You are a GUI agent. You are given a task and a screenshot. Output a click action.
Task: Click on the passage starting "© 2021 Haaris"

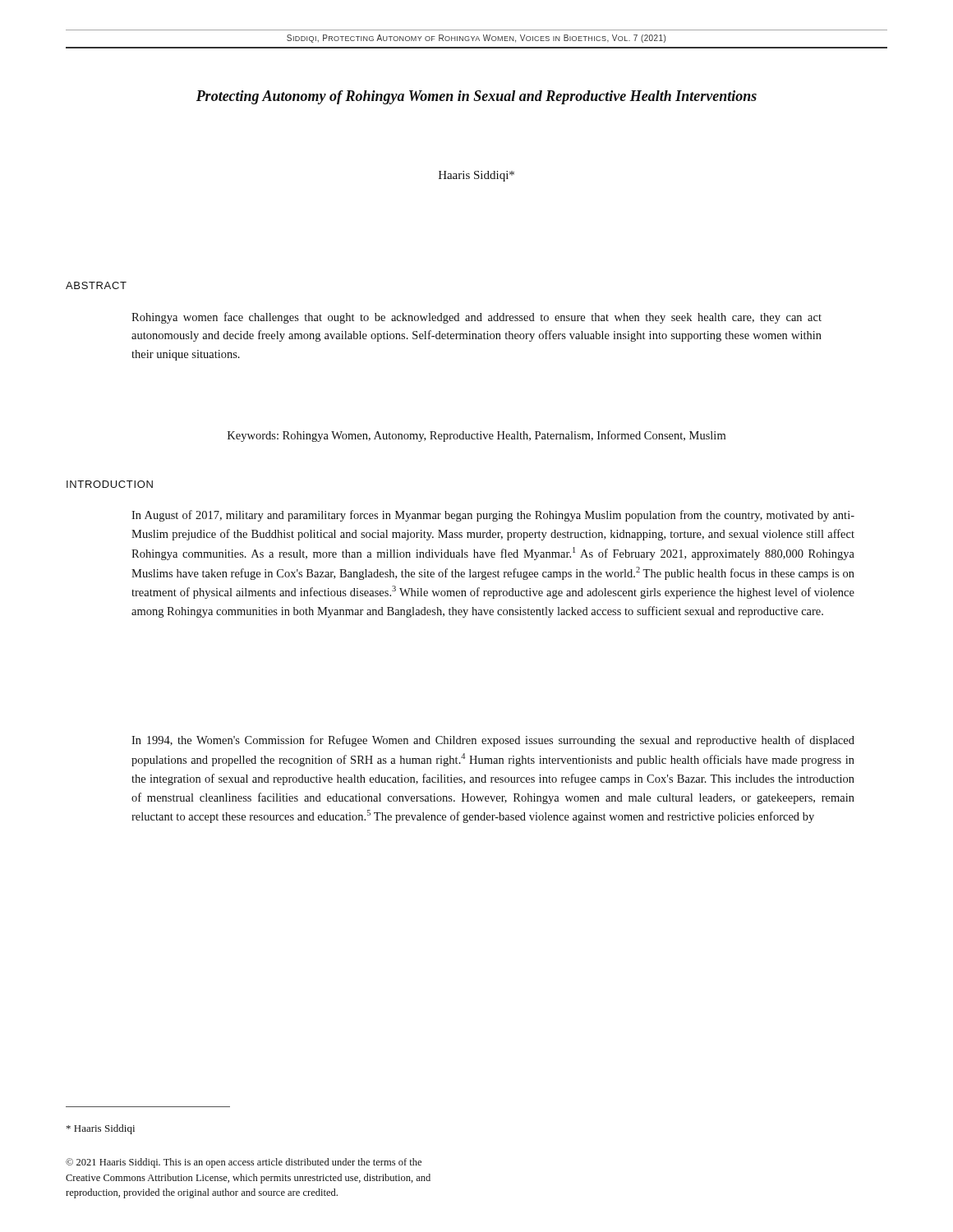(x=248, y=1177)
